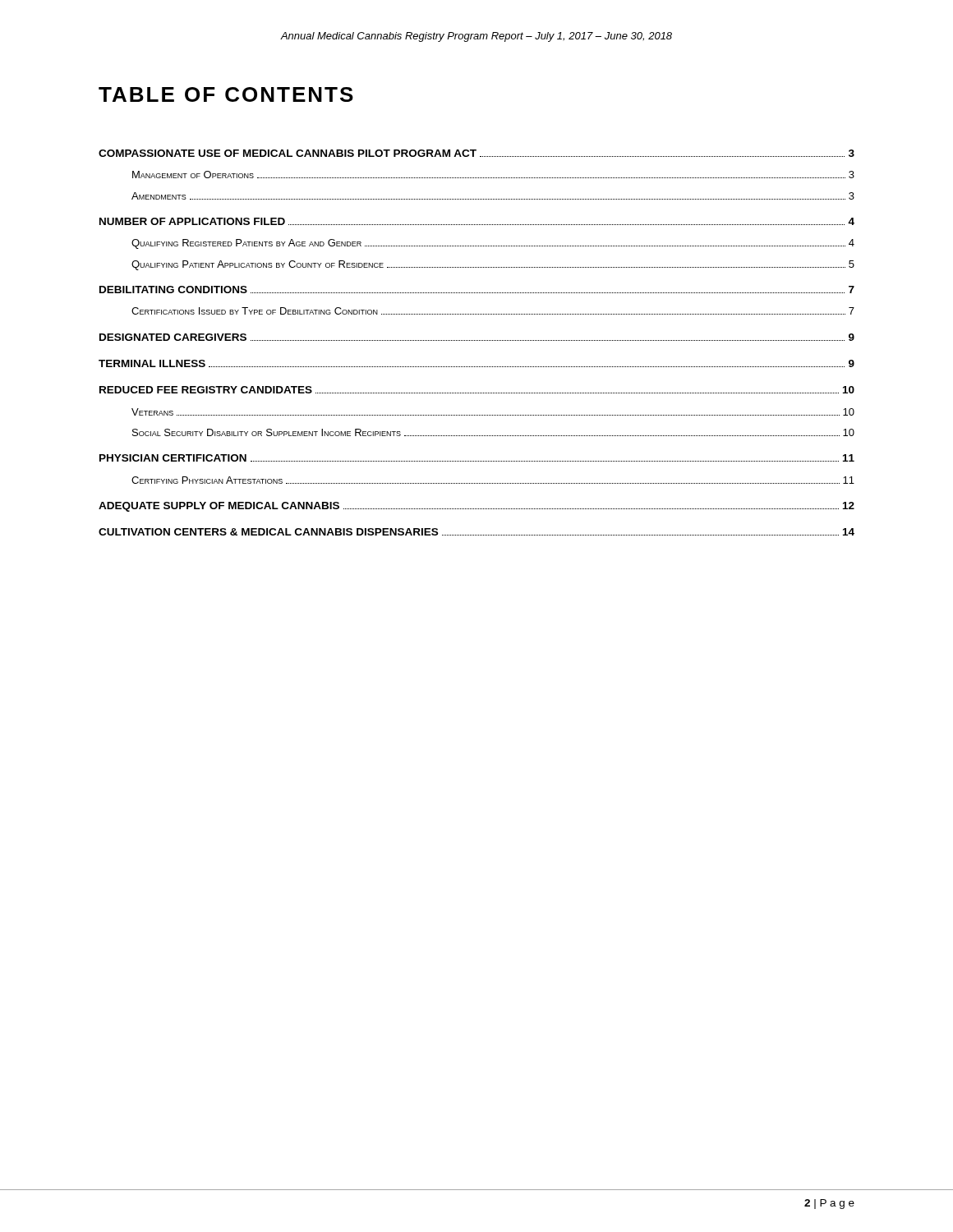Navigate to the text starting "REDUCED FEE REGISTRY CANDIDATES 10"
The image size is (953, 1232).
click(x=476, y=390)
